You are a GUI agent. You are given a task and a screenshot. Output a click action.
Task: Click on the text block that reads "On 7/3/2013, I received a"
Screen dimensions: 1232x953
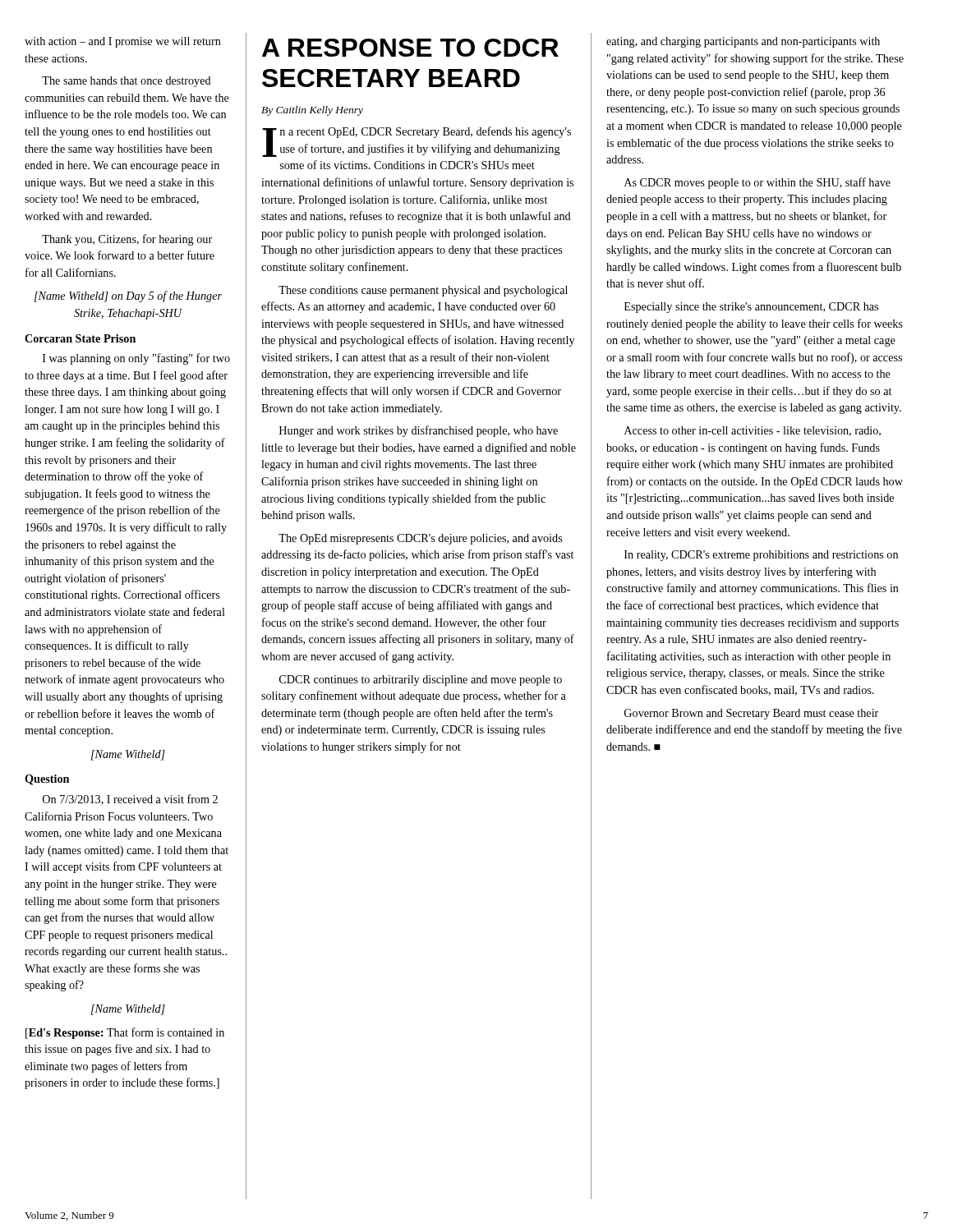pyautogui.click(x=128, y=892)
